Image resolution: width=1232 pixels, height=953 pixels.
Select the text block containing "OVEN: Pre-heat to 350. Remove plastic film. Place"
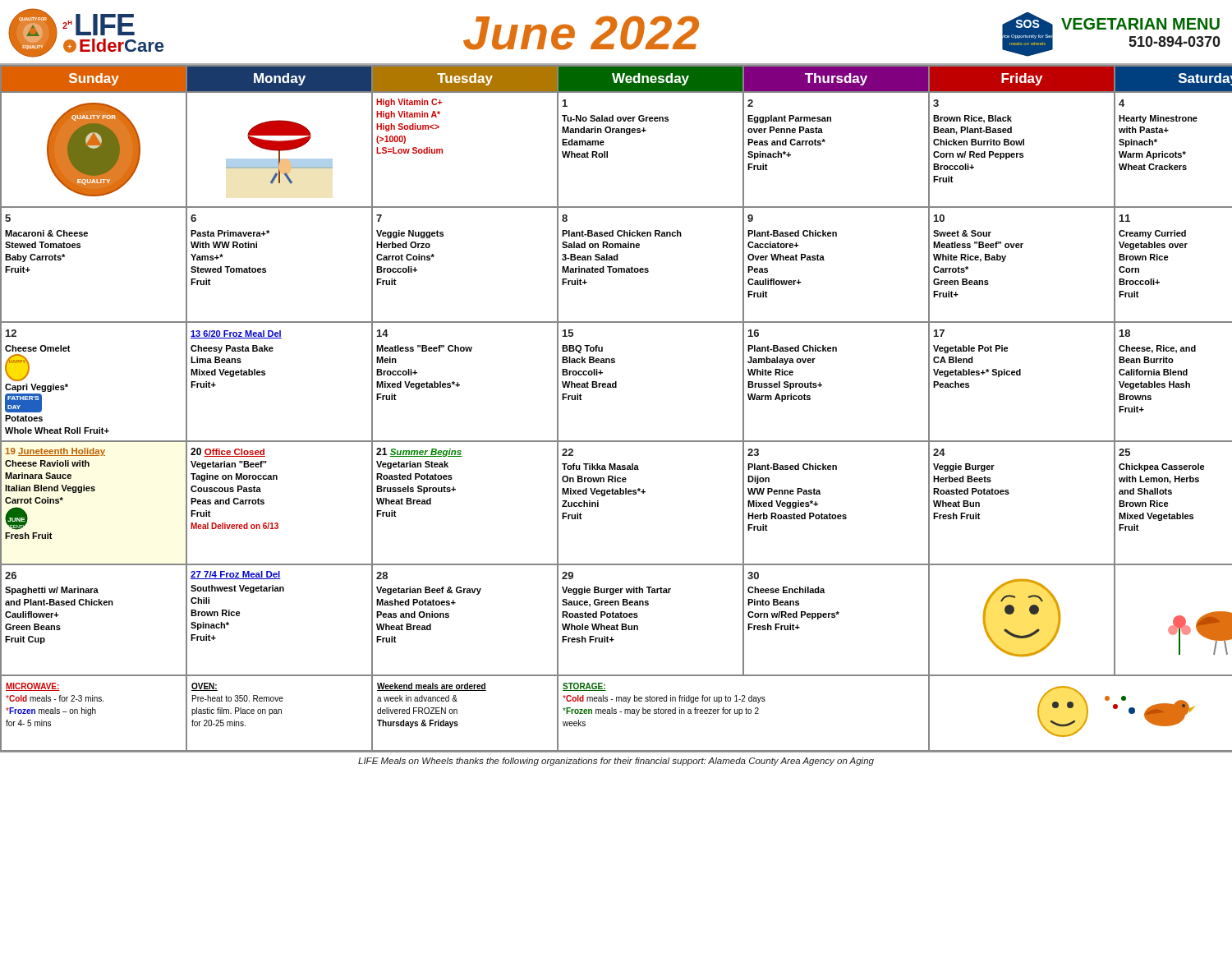(x=237, y=705)
